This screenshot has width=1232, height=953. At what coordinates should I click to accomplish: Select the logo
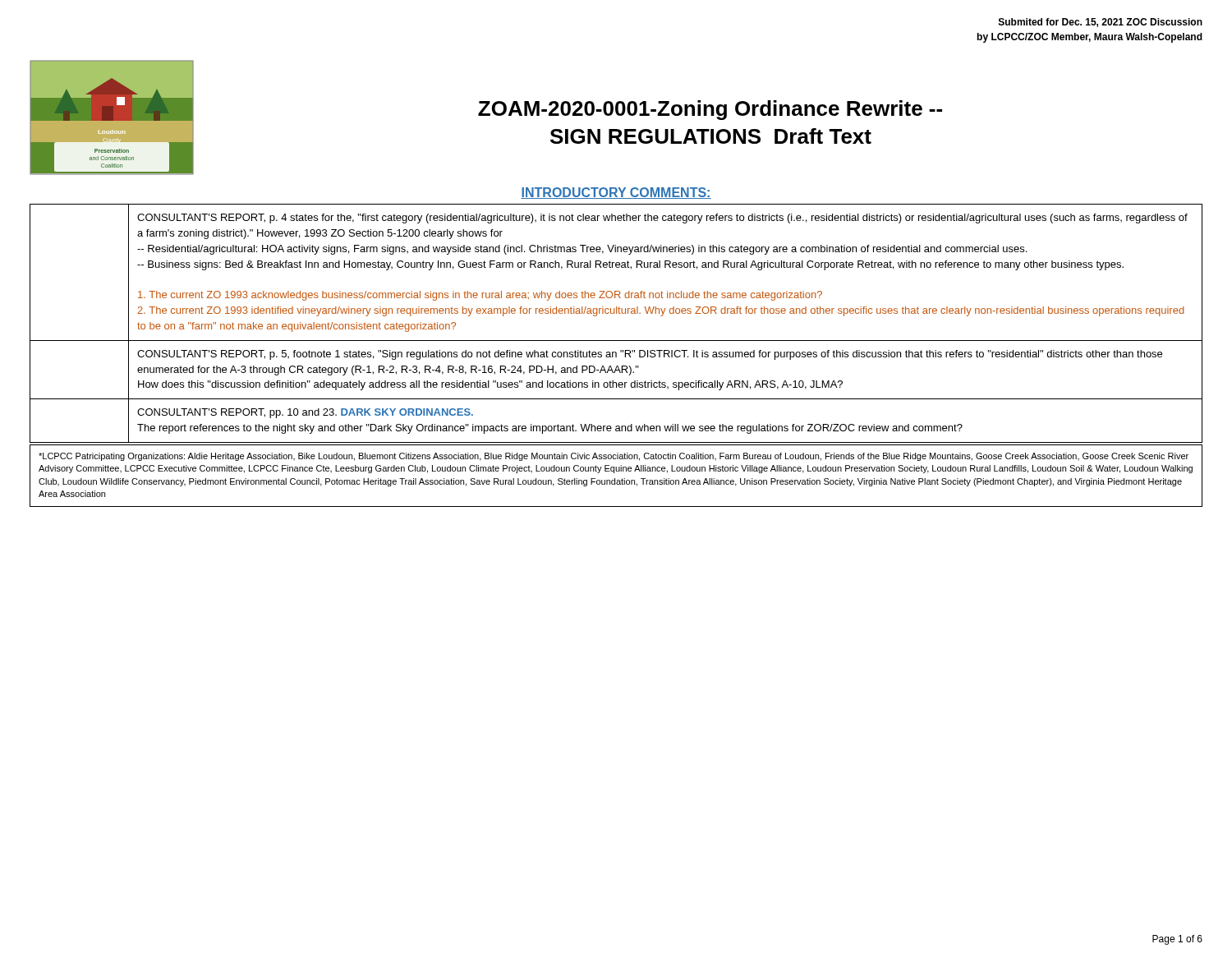(116, 119)
